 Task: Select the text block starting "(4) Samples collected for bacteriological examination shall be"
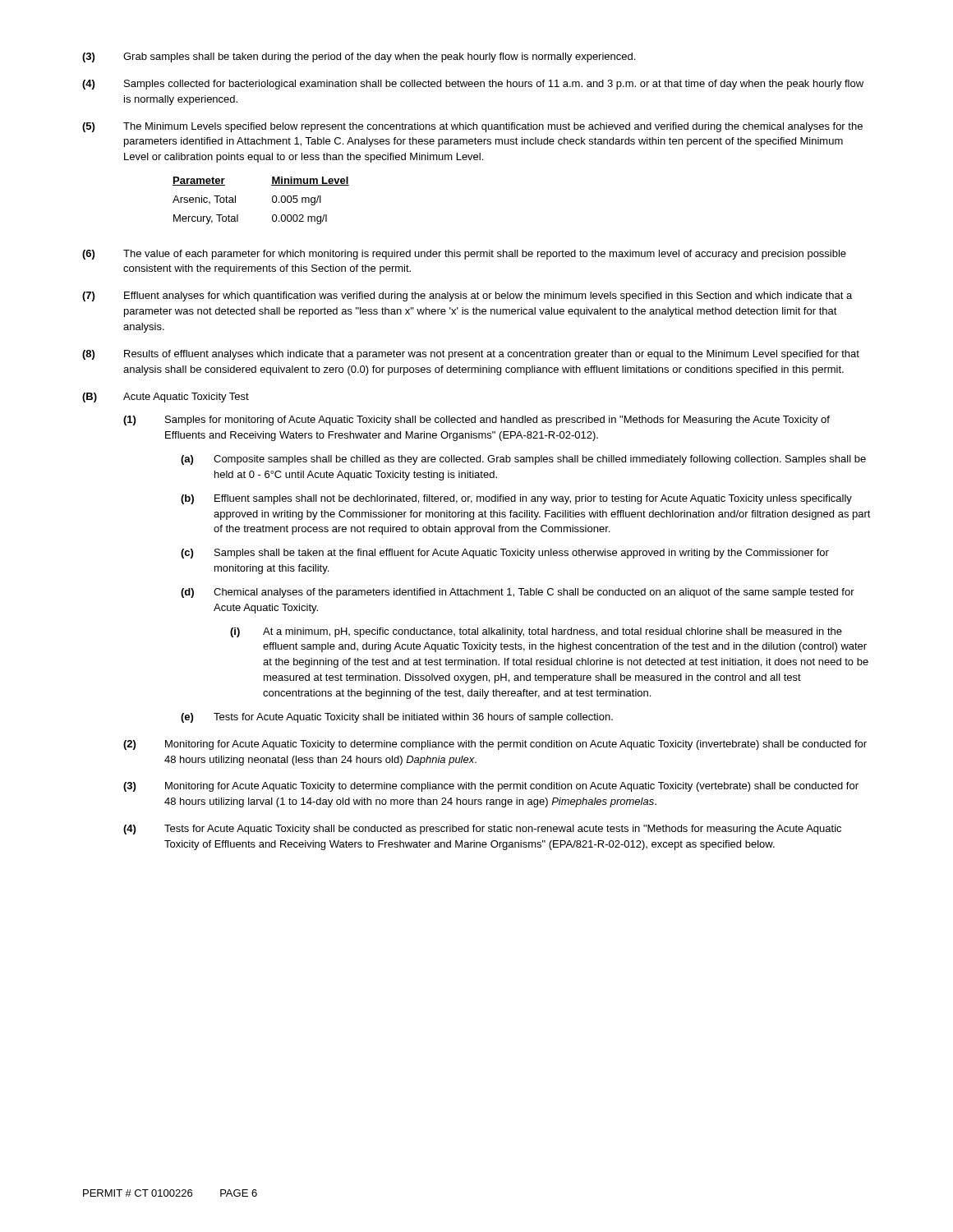pyautogui.click(x=476, y=92)
